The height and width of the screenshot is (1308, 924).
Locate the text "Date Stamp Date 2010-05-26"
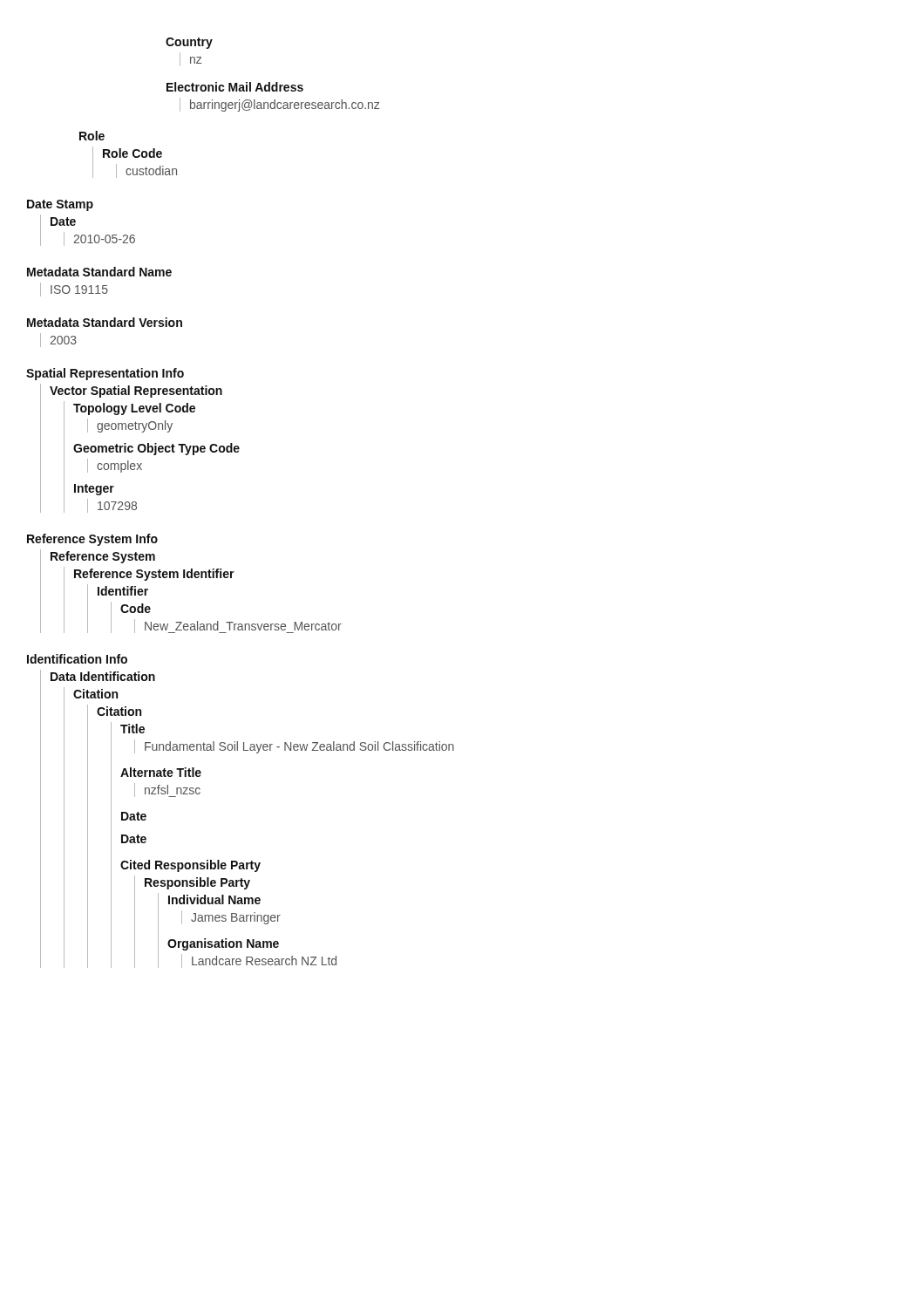tap(60, 205)
